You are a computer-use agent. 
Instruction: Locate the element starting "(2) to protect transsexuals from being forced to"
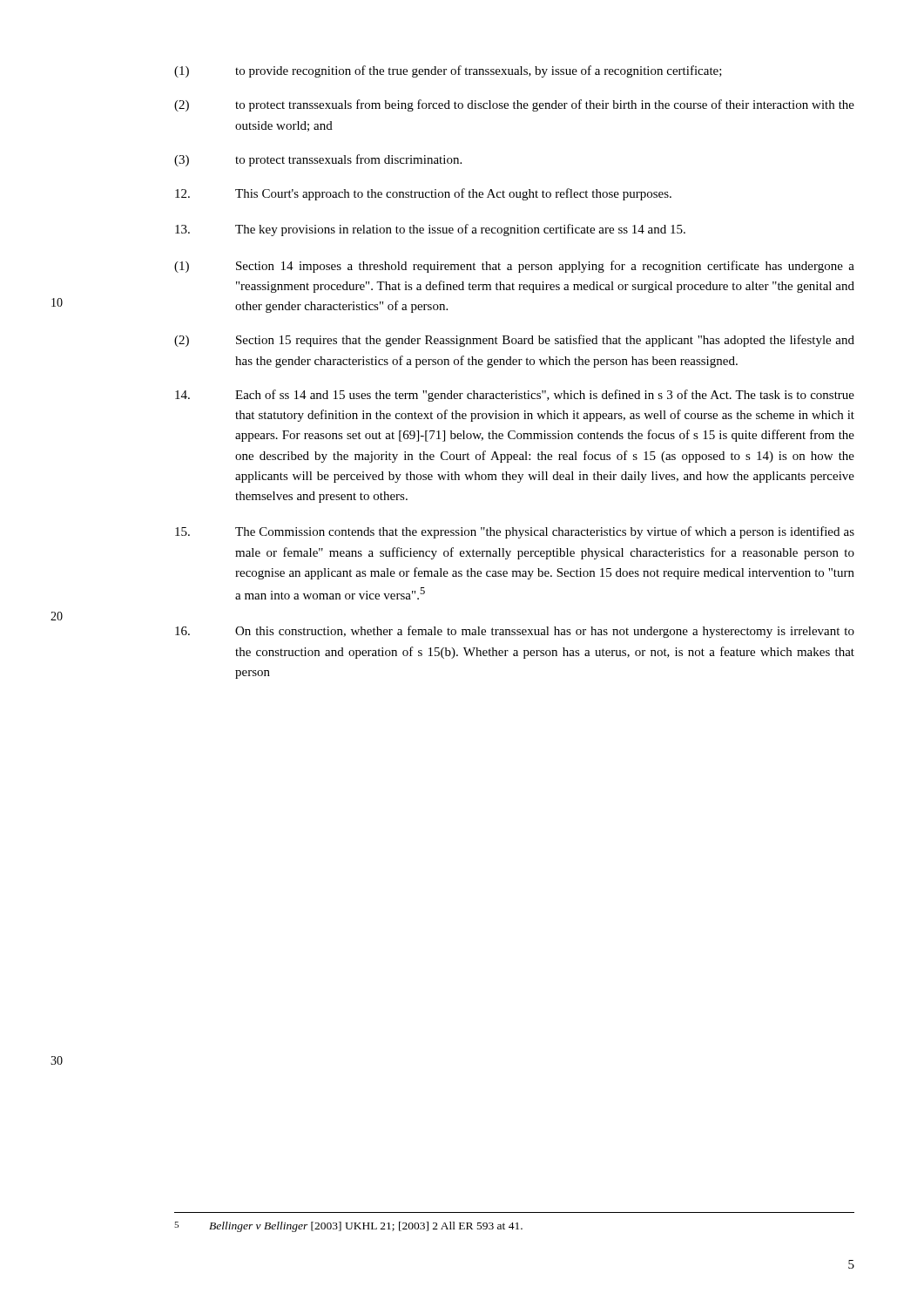(514, 115)
